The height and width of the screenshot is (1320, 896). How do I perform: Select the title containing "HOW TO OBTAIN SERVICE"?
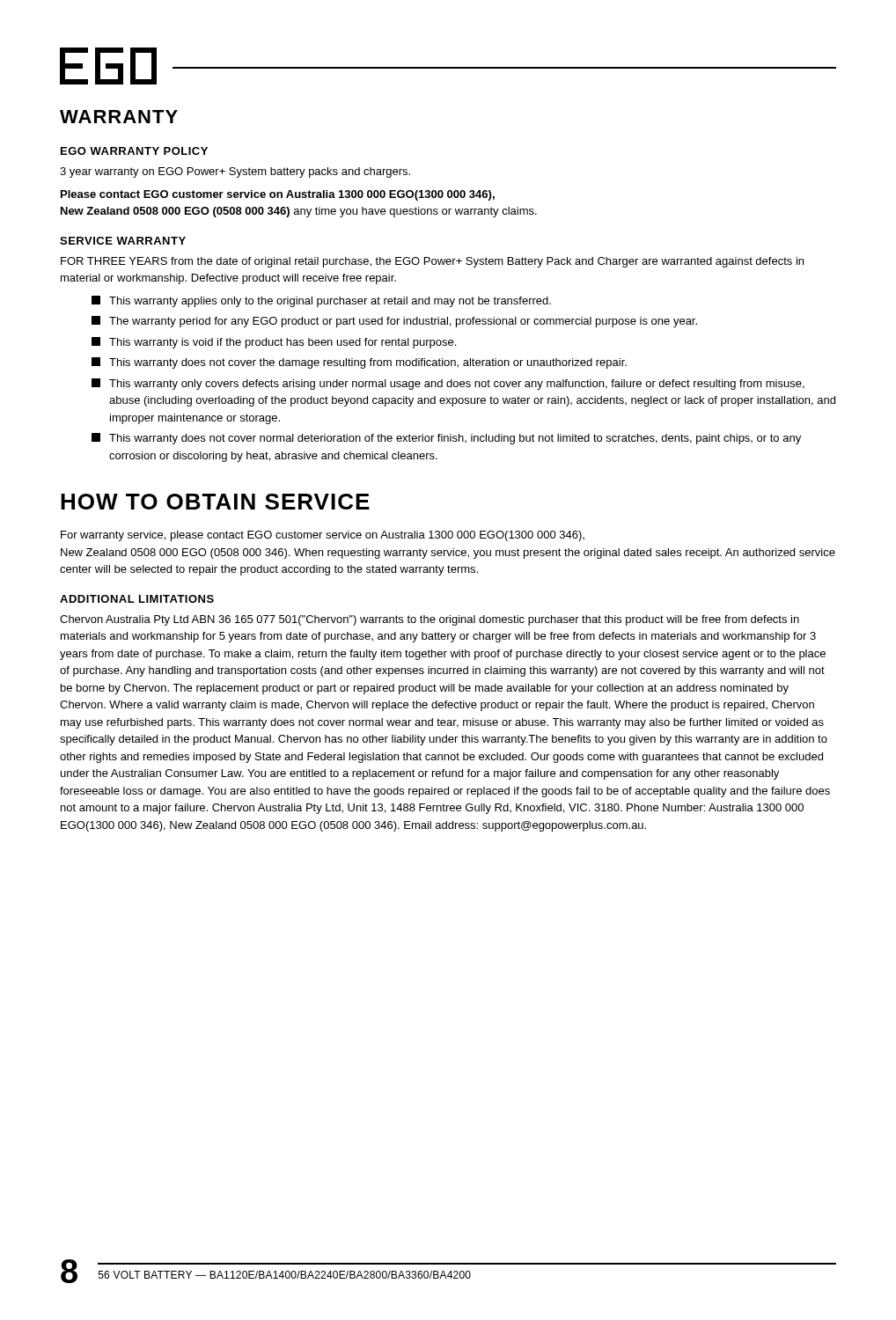215,502
